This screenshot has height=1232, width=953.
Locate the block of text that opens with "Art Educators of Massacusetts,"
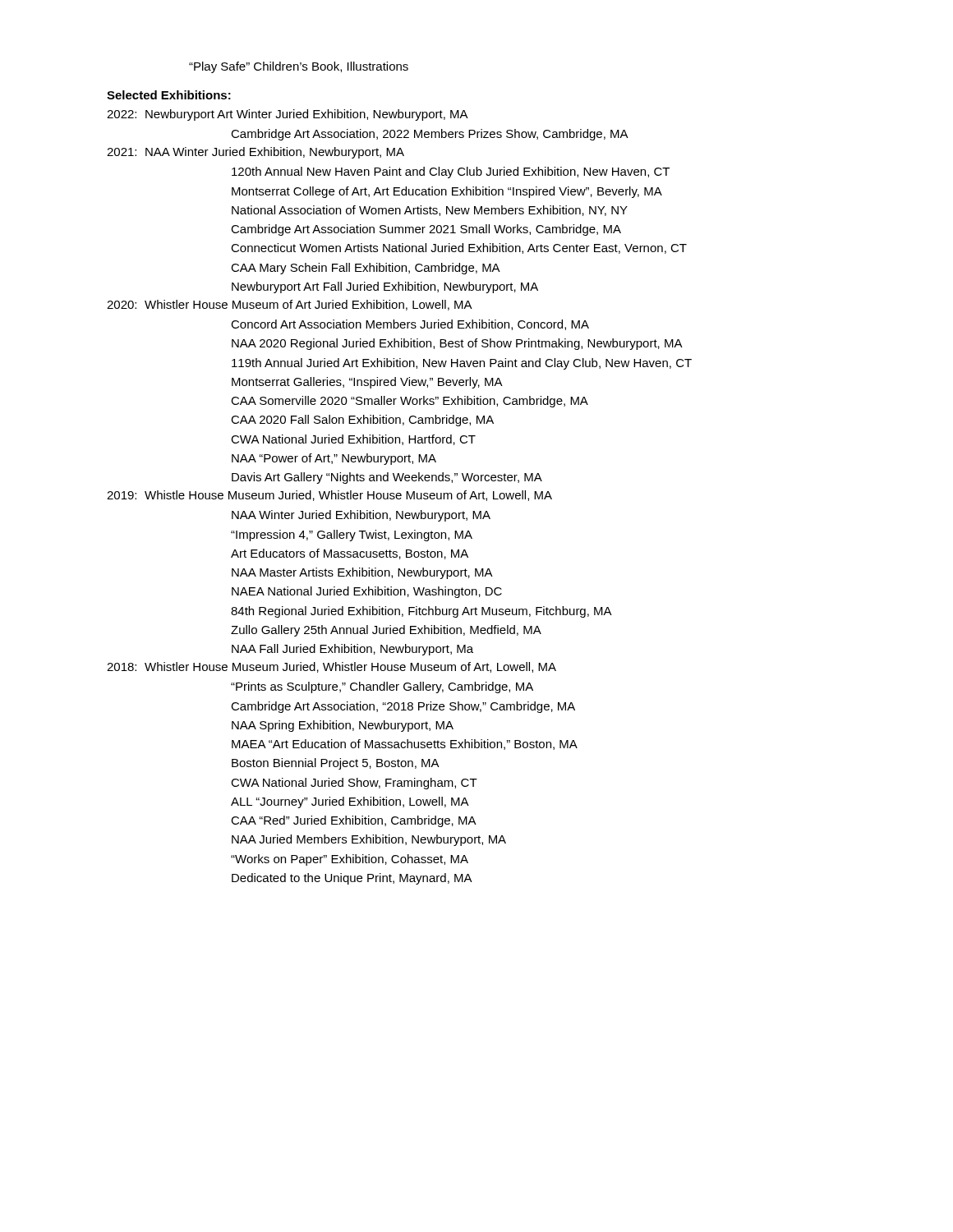tap(350, 553)
